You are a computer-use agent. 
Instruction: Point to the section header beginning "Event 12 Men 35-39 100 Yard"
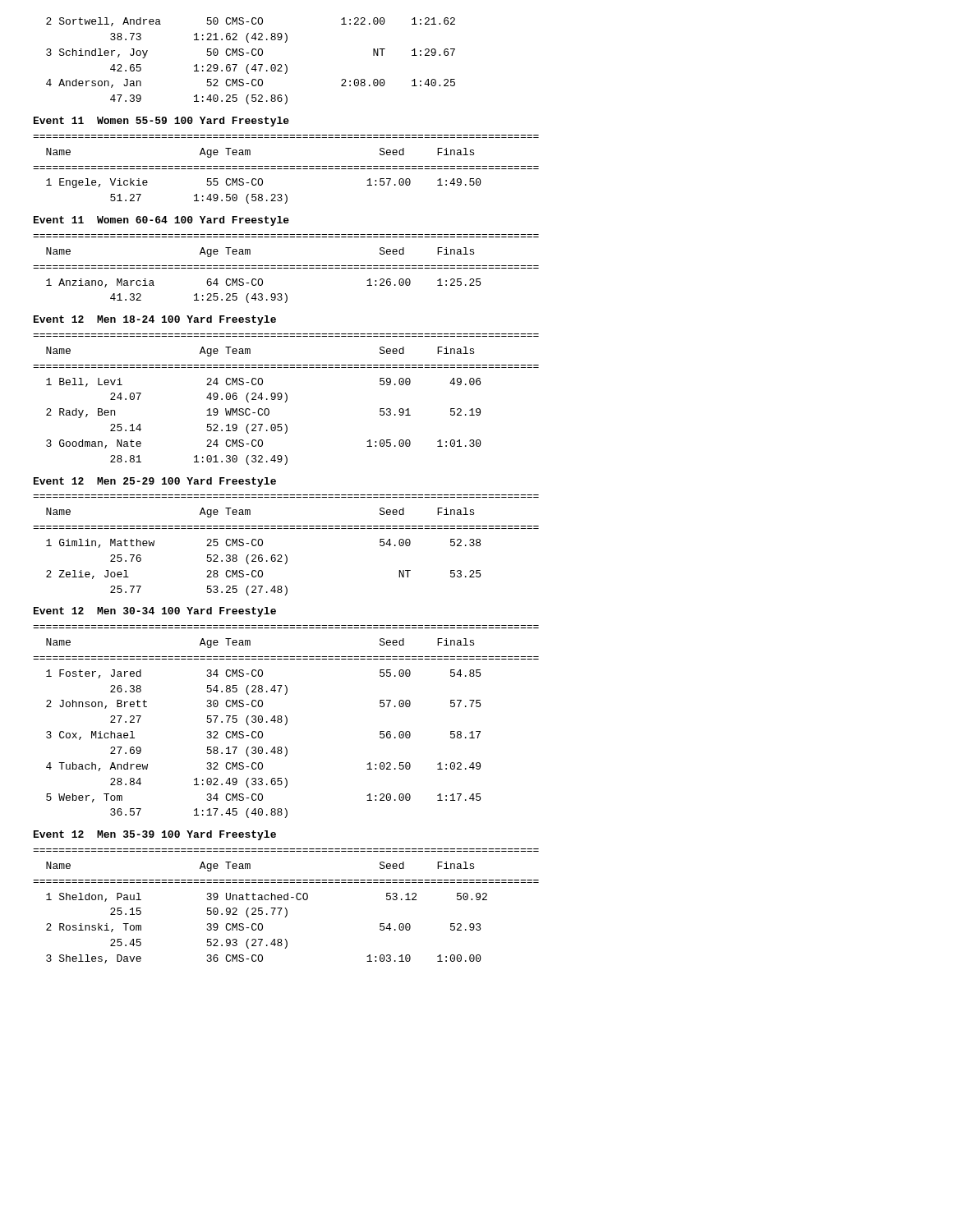point(155,835)
